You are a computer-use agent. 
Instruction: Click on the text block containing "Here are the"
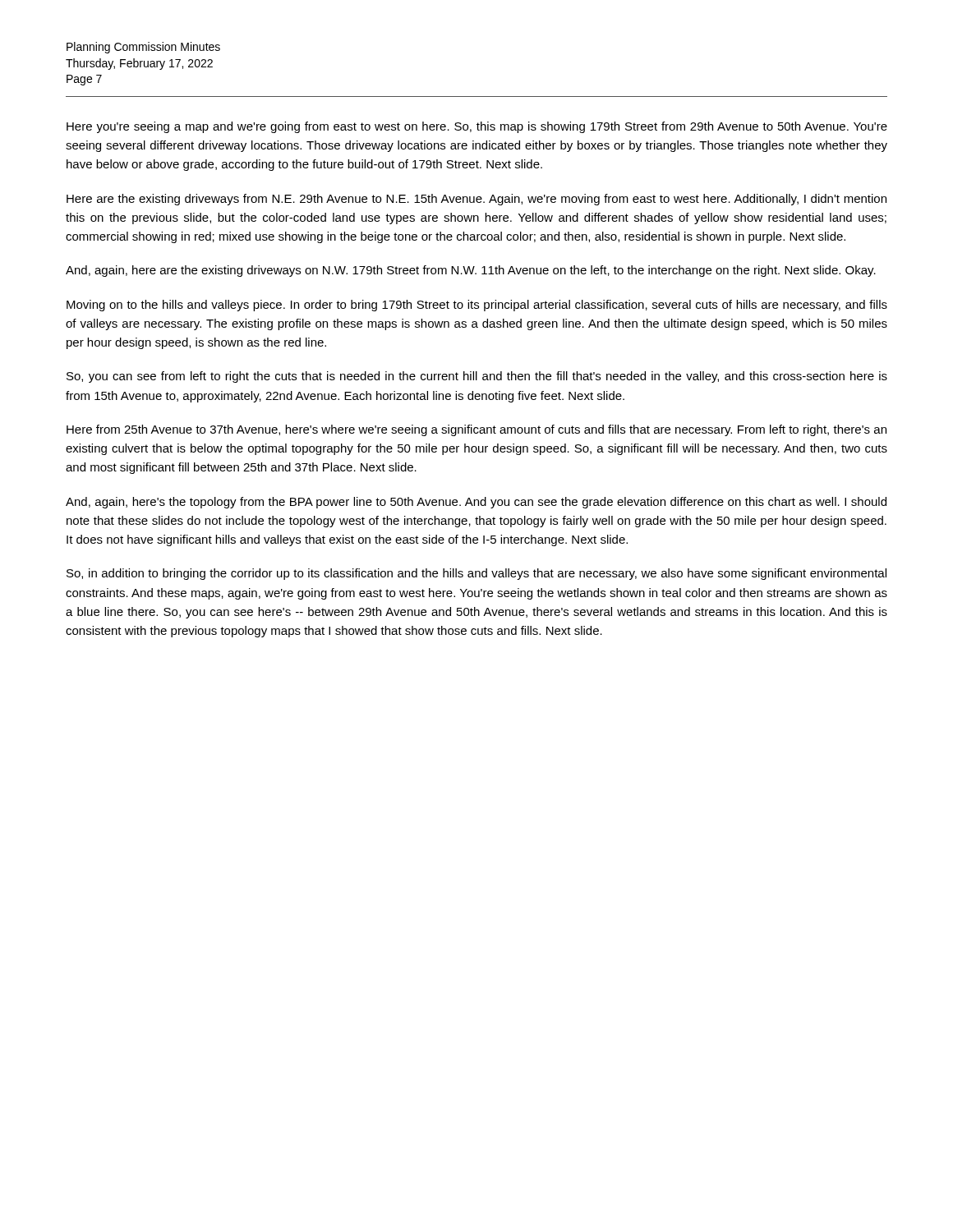(476, 217)
